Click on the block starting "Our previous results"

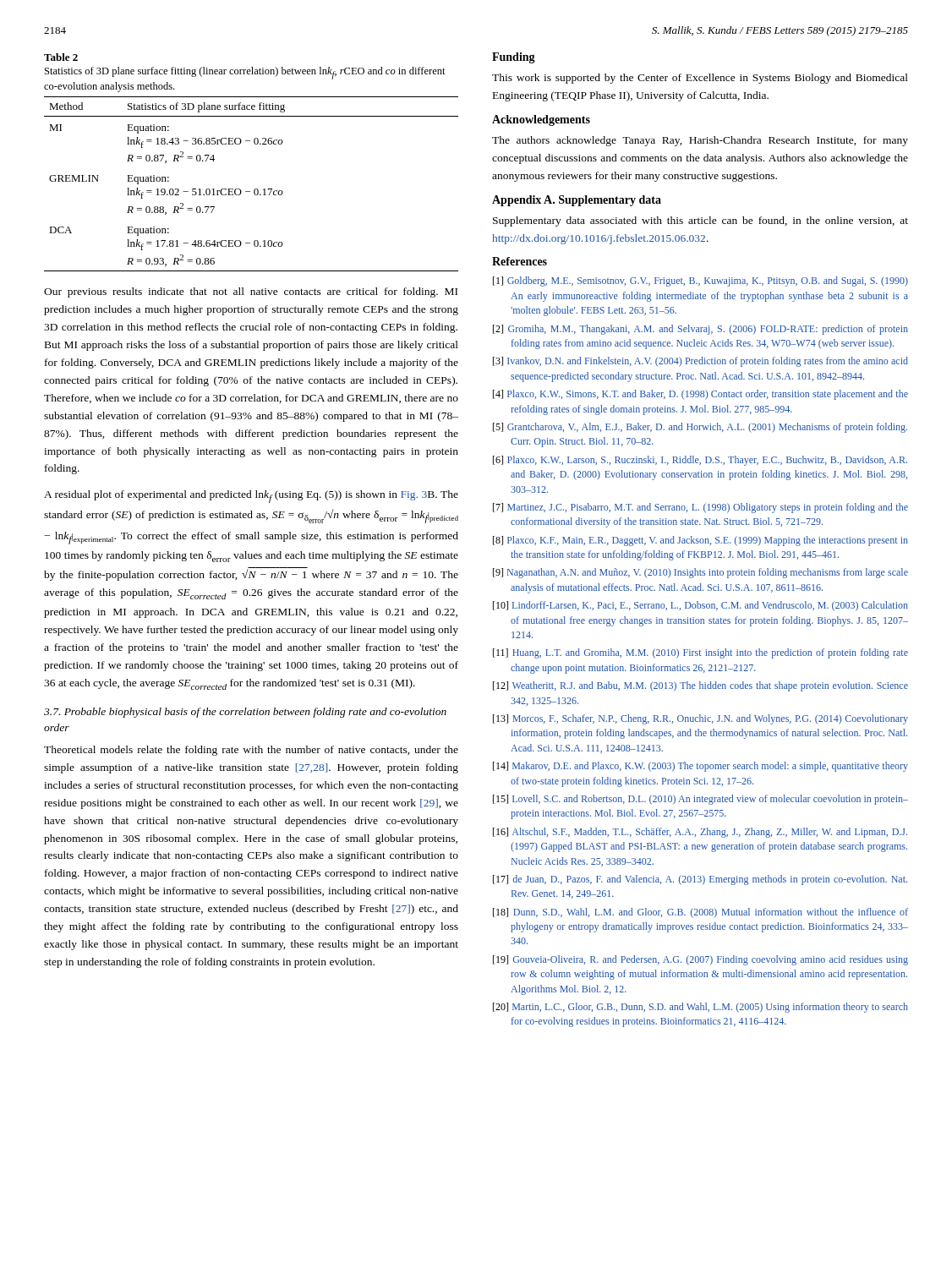coord(251,380)
